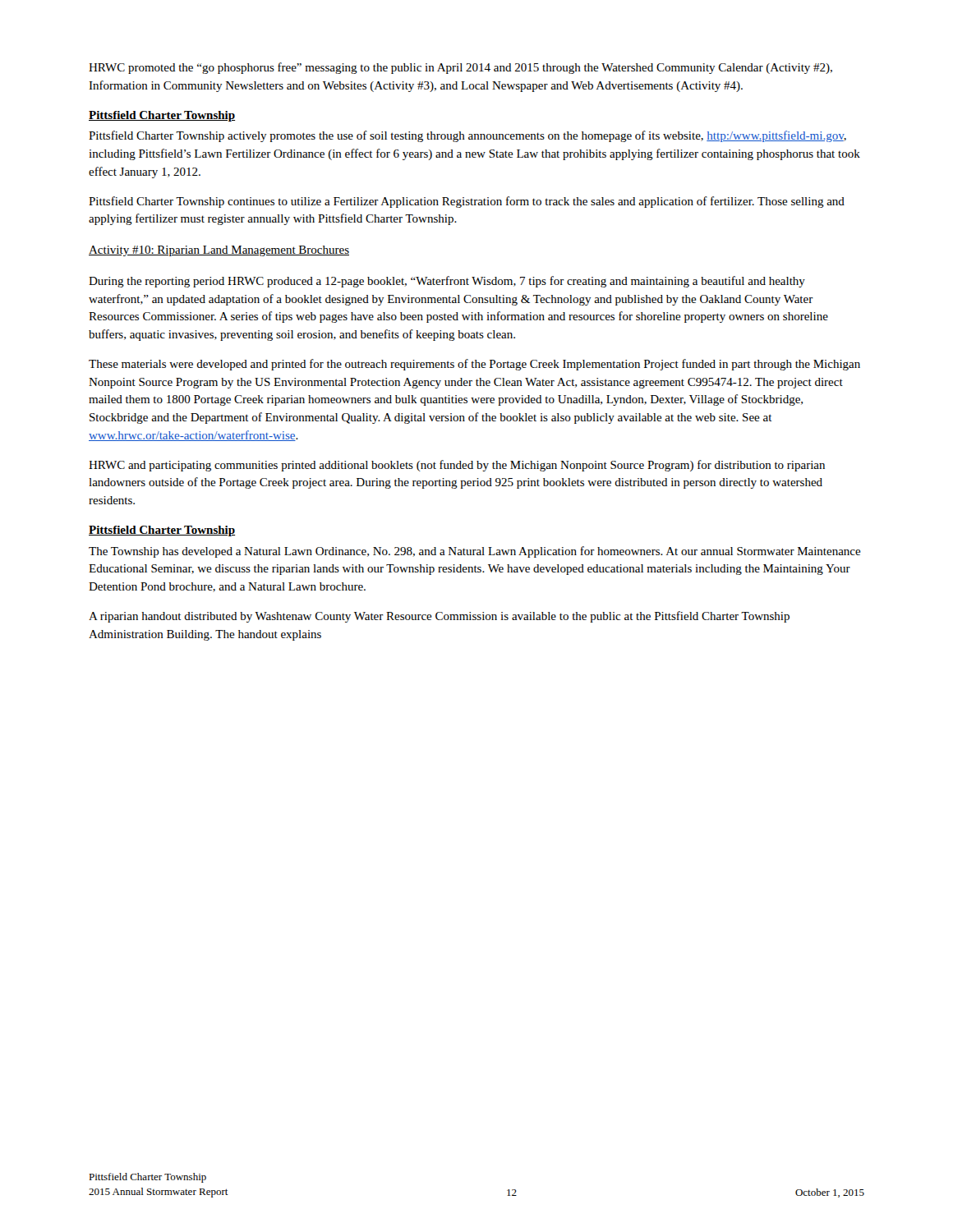Select the element starting "Pittsfield Charter Township continues to"

coord(476,210)
